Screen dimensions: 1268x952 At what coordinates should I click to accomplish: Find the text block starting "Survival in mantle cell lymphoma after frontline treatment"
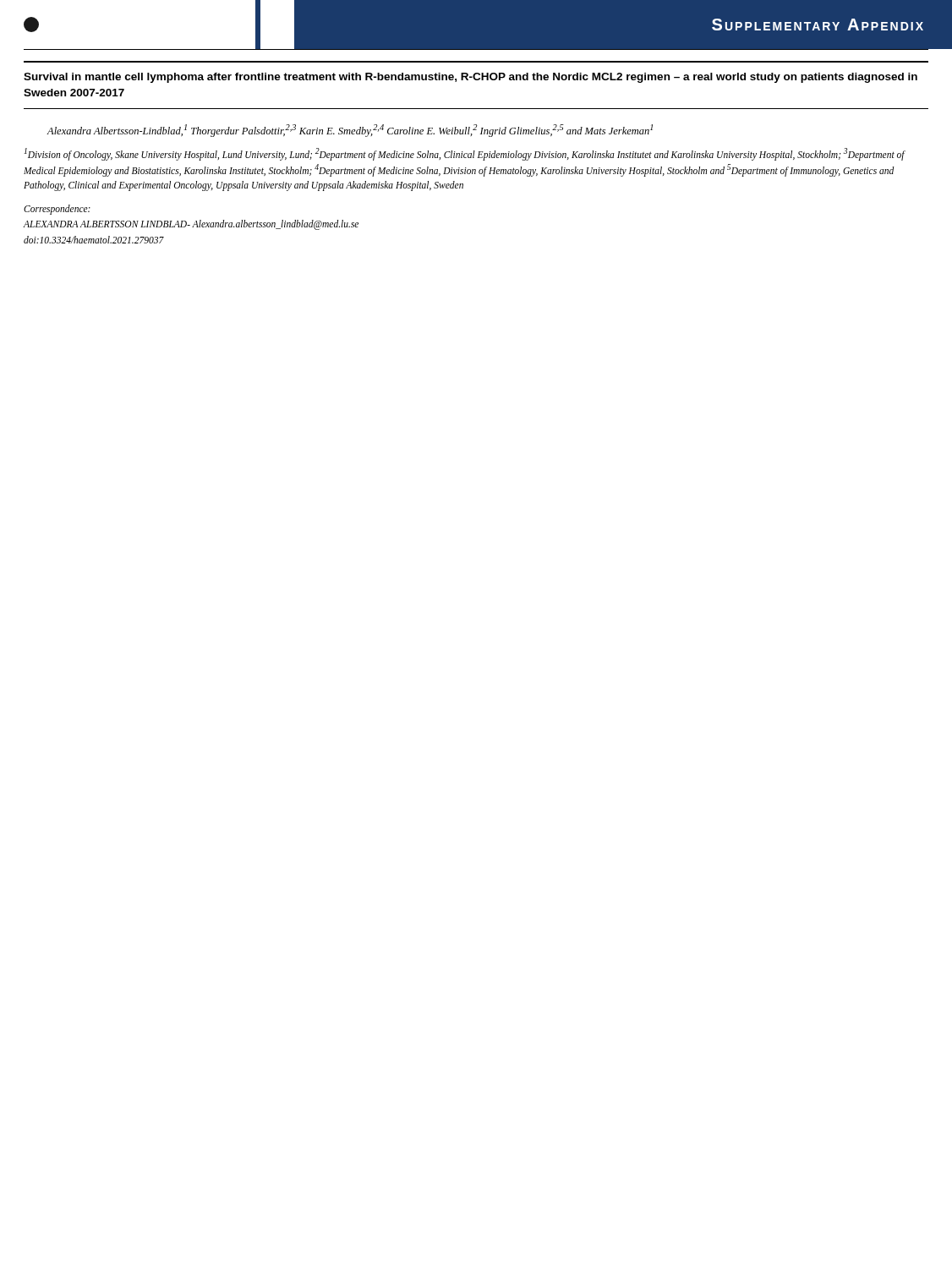(476, 85)
